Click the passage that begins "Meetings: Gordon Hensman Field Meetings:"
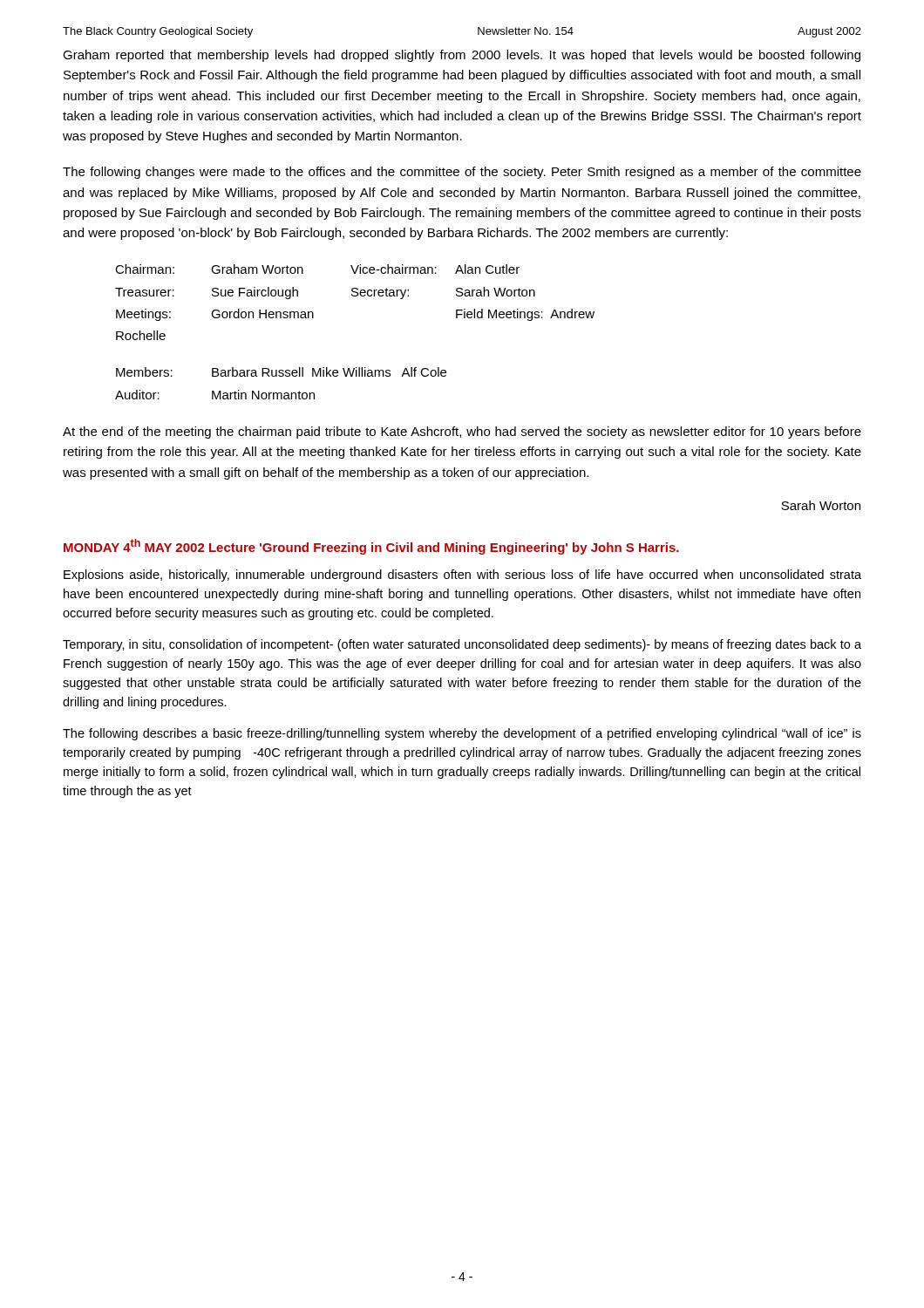The width and height of the screenshot is (924, 1308). coord(488,314)
